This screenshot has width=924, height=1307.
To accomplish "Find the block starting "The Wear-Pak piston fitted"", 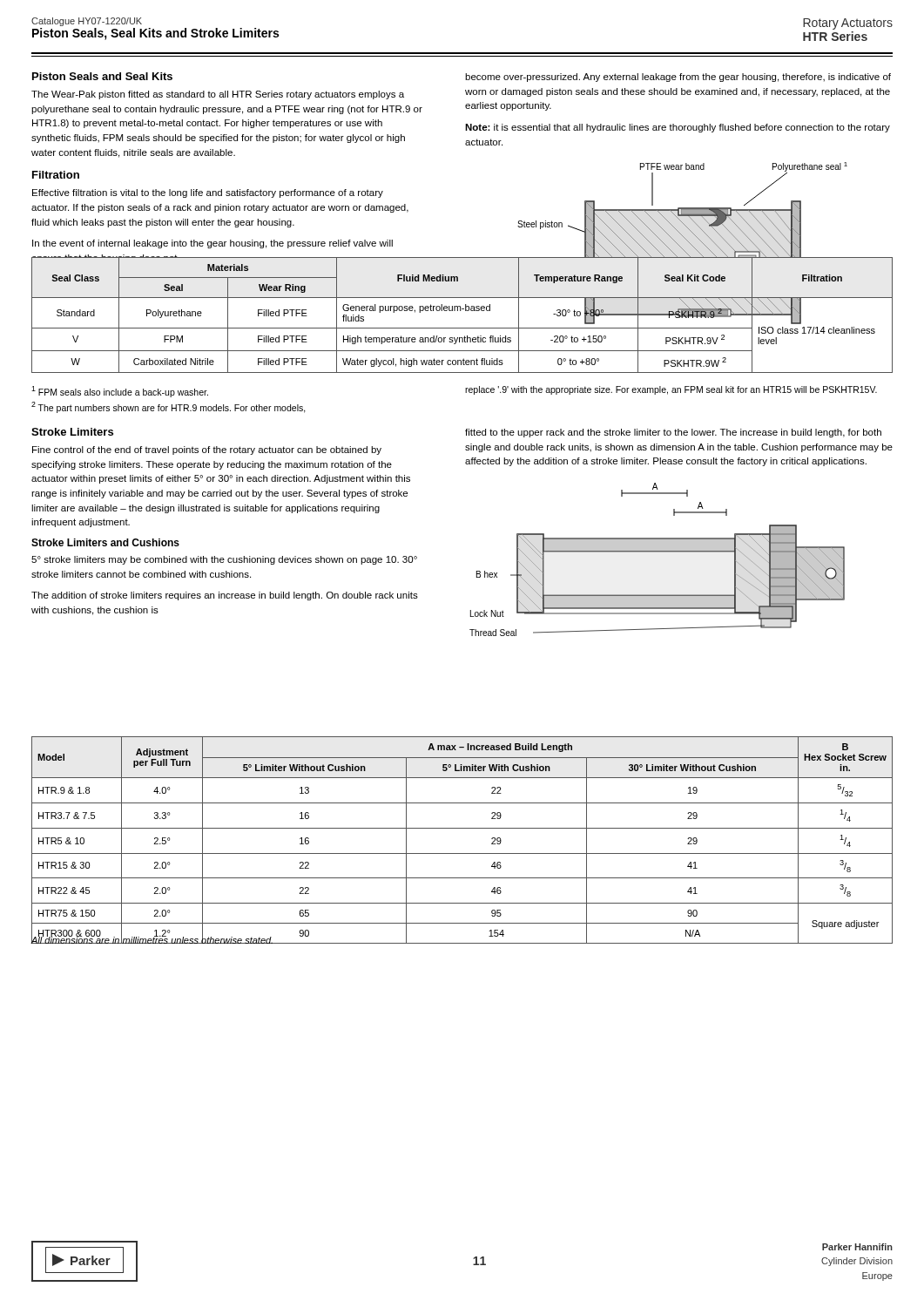I will [227, 123].
